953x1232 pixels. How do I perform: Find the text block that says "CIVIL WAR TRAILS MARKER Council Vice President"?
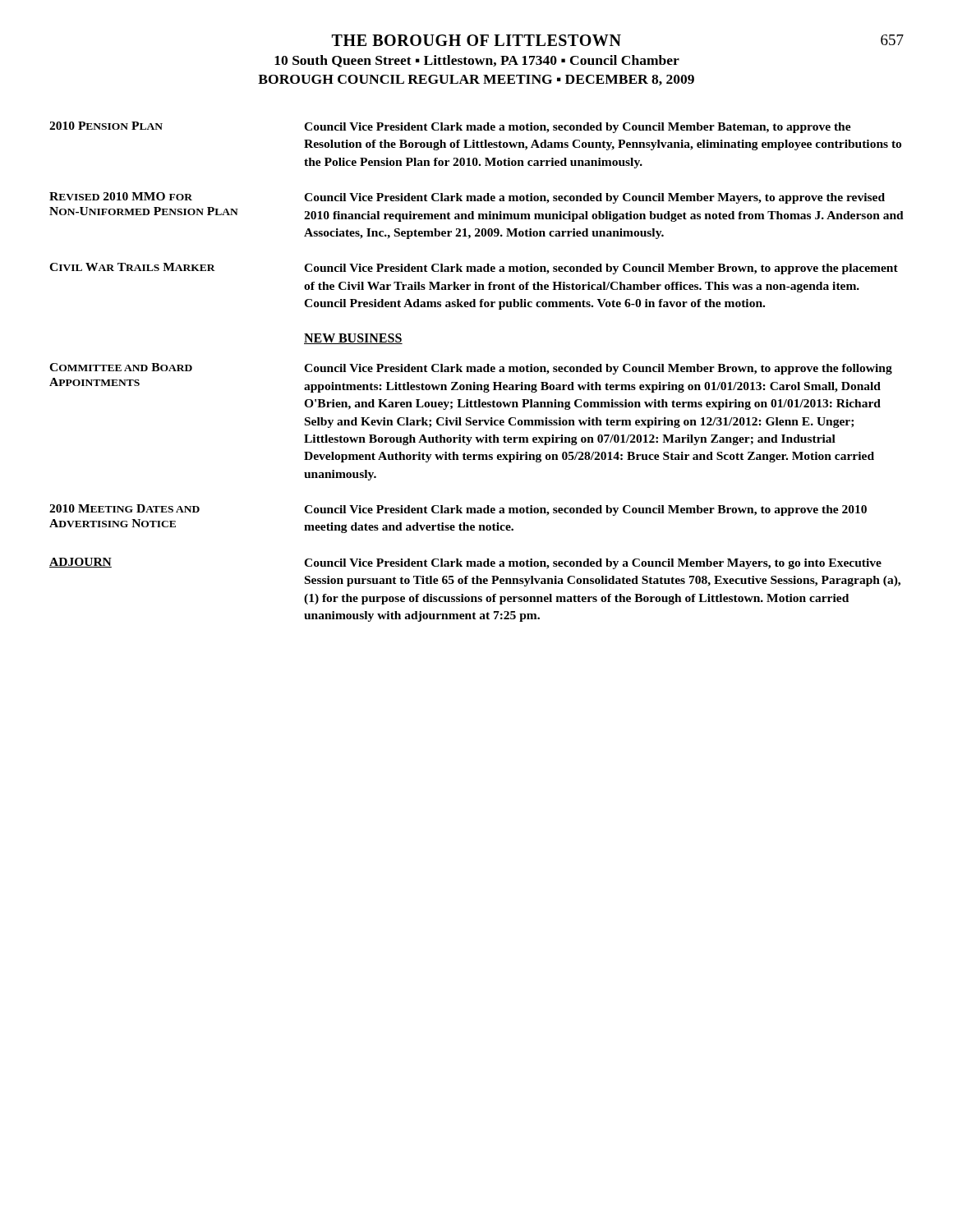tap(476, 285)
